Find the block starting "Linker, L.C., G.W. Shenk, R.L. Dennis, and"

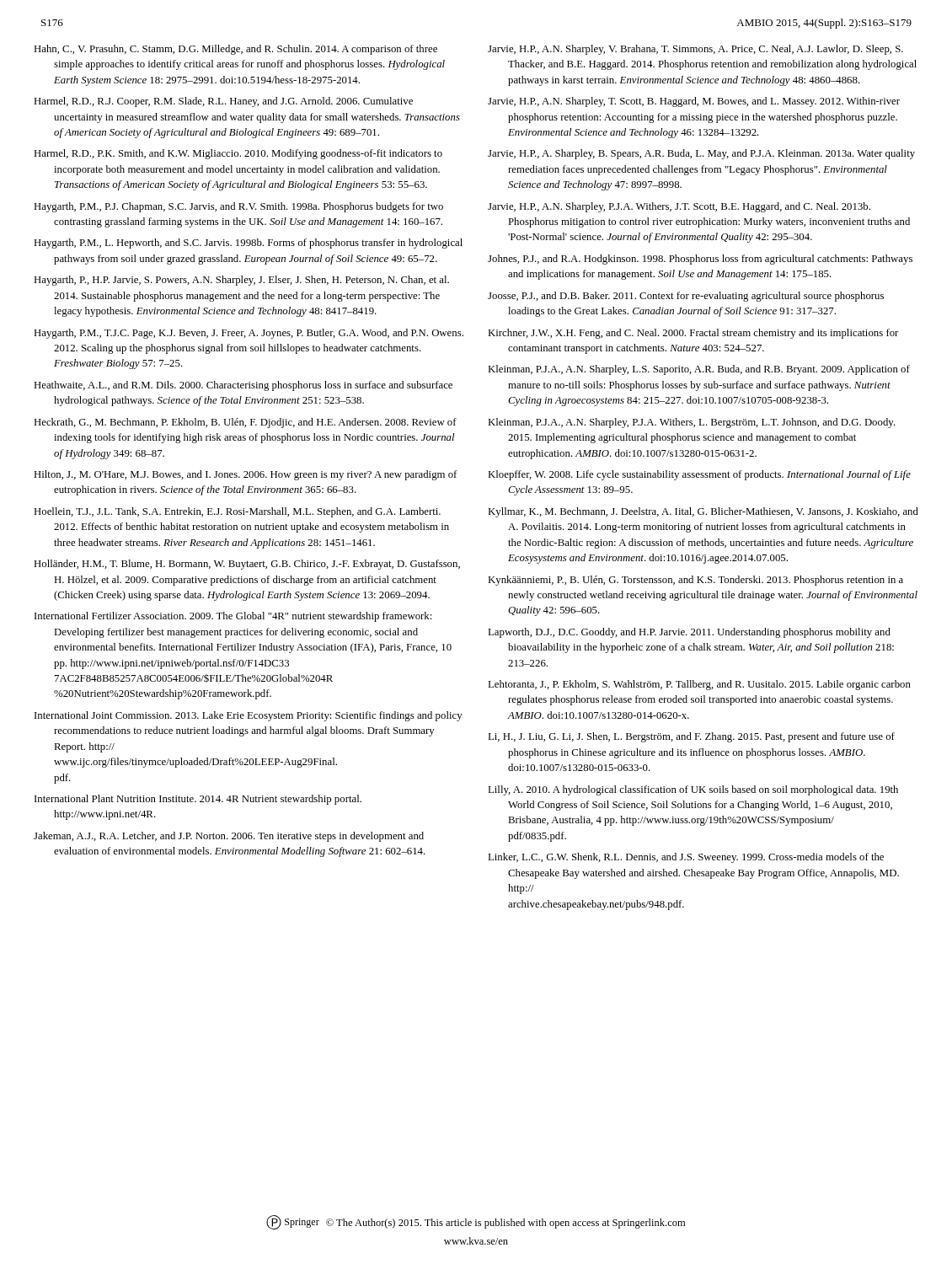click(x=694, y=881)
